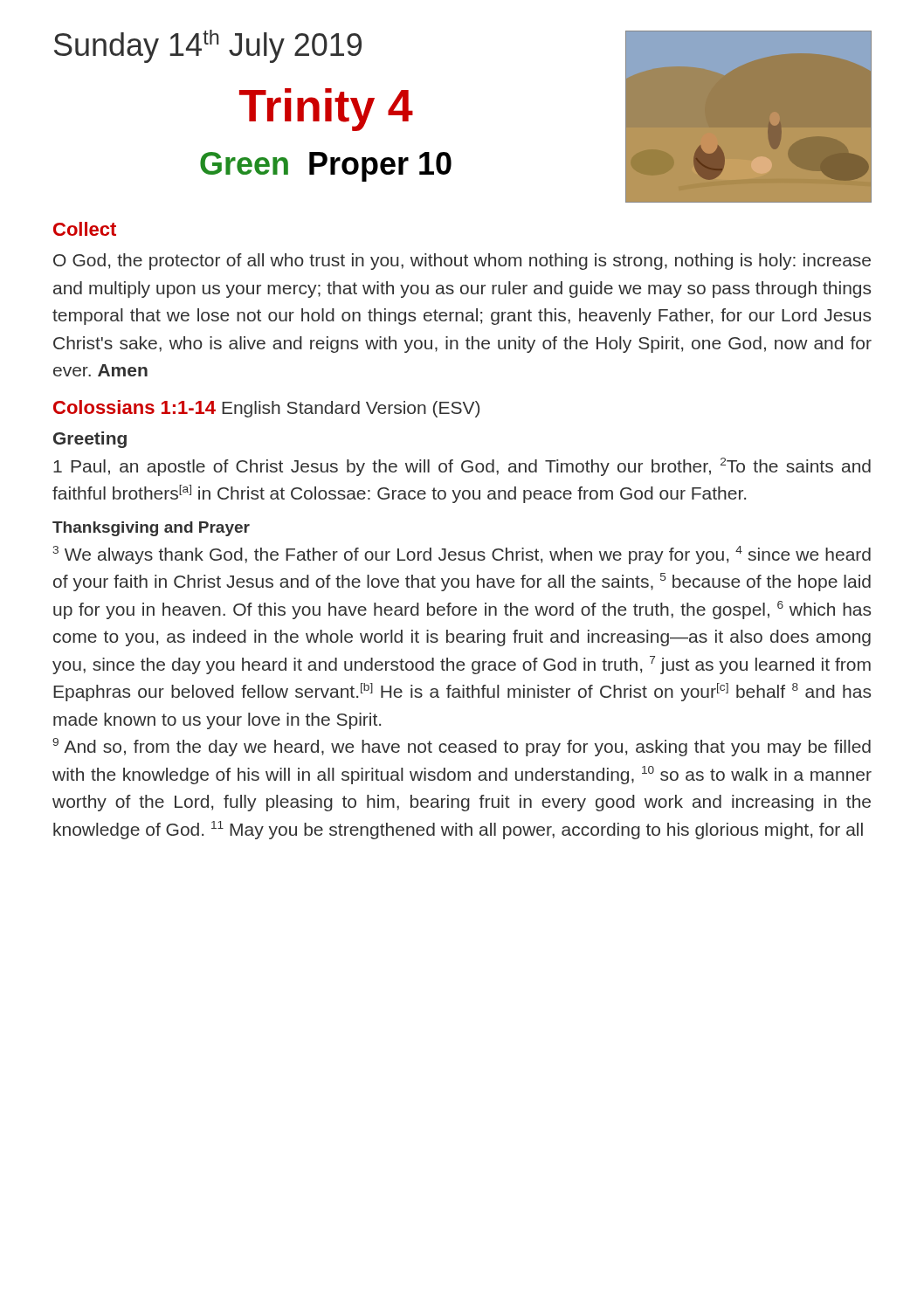Point to the text block starting "Sunday 14th July 2019"

pyautogui.click(x=208, y=45)
